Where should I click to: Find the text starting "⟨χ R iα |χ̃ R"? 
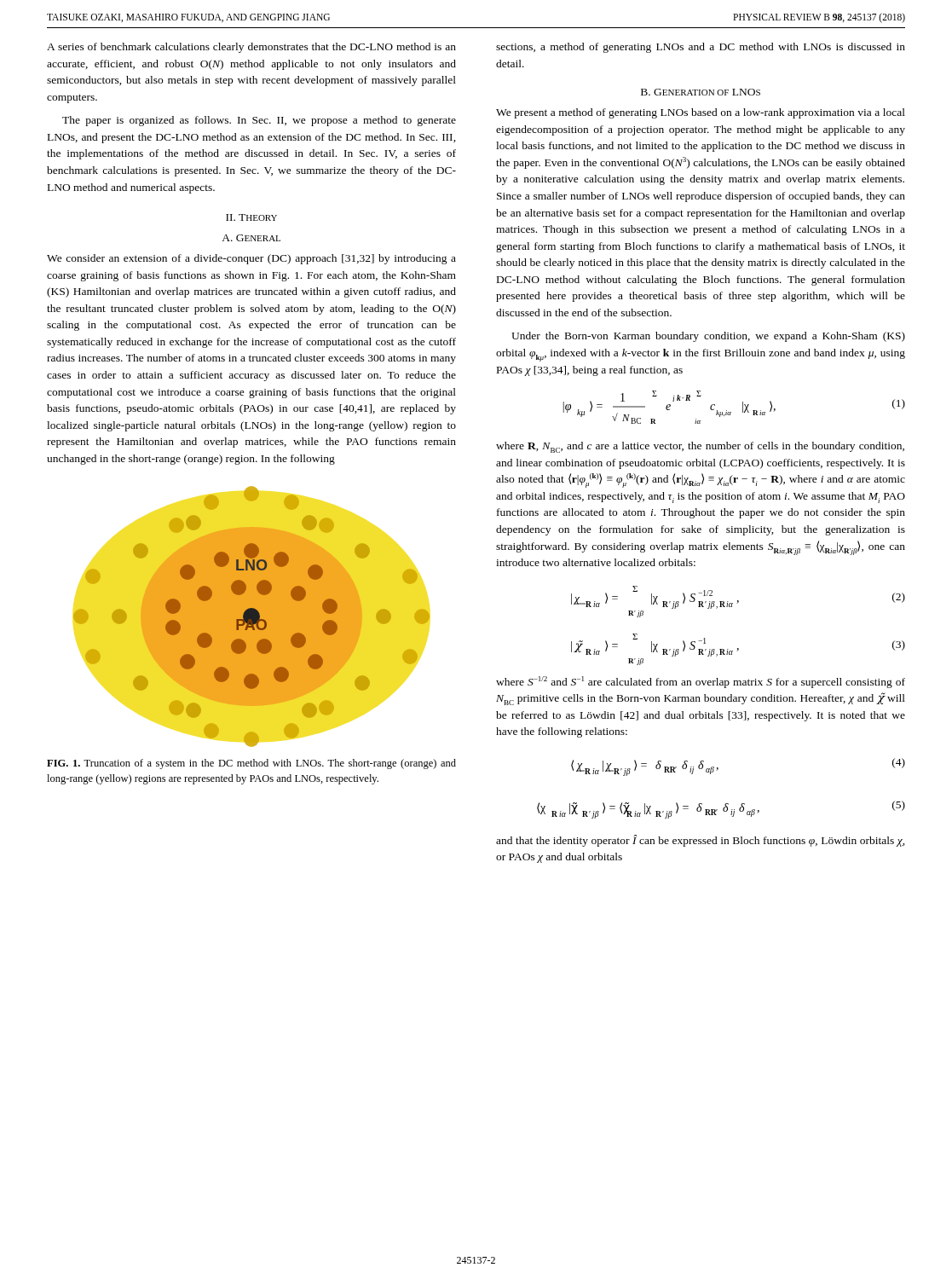701,808
